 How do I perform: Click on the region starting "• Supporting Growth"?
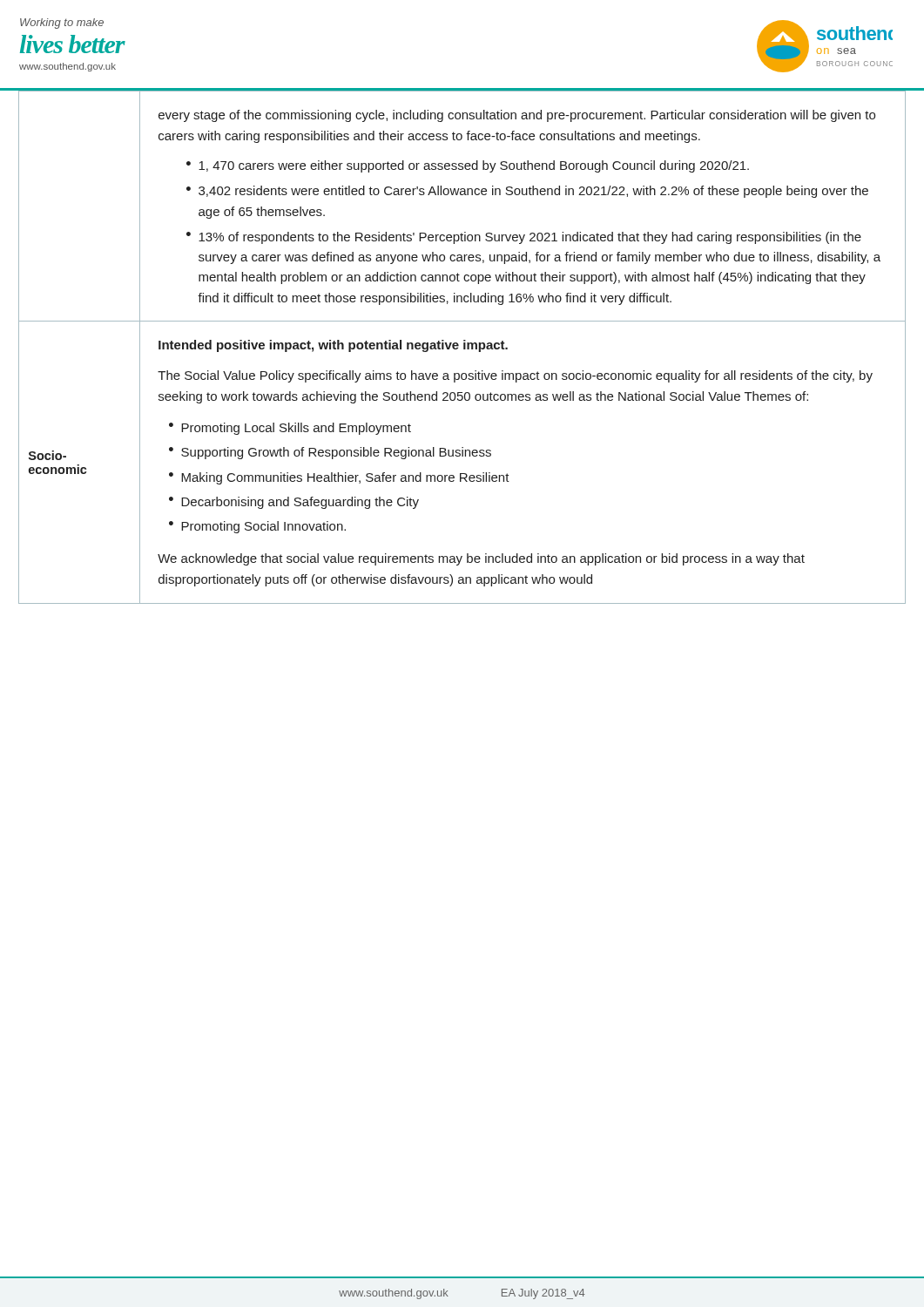[x=330, y=452]
